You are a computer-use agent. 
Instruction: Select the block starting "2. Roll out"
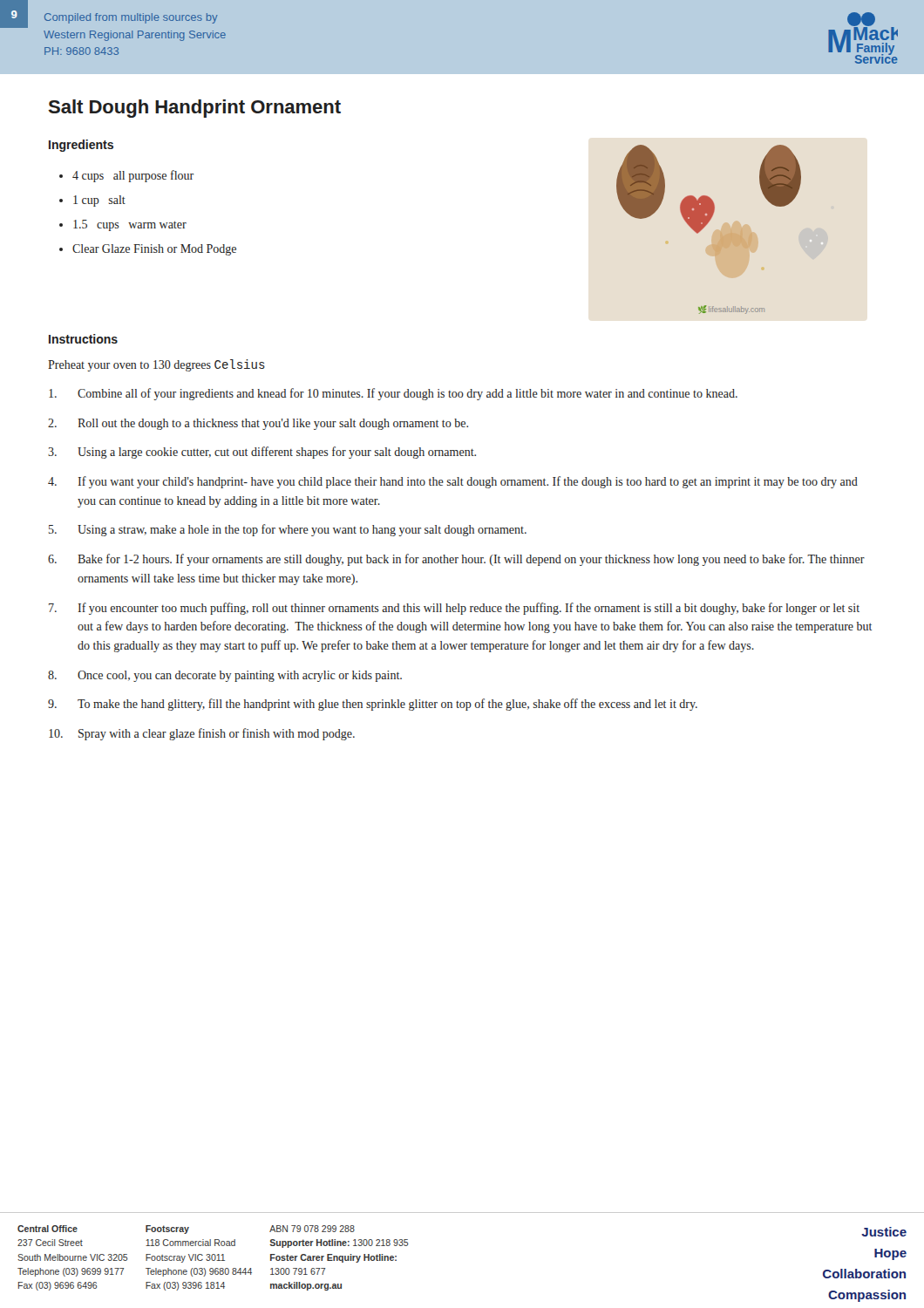(x=258, y=423)
